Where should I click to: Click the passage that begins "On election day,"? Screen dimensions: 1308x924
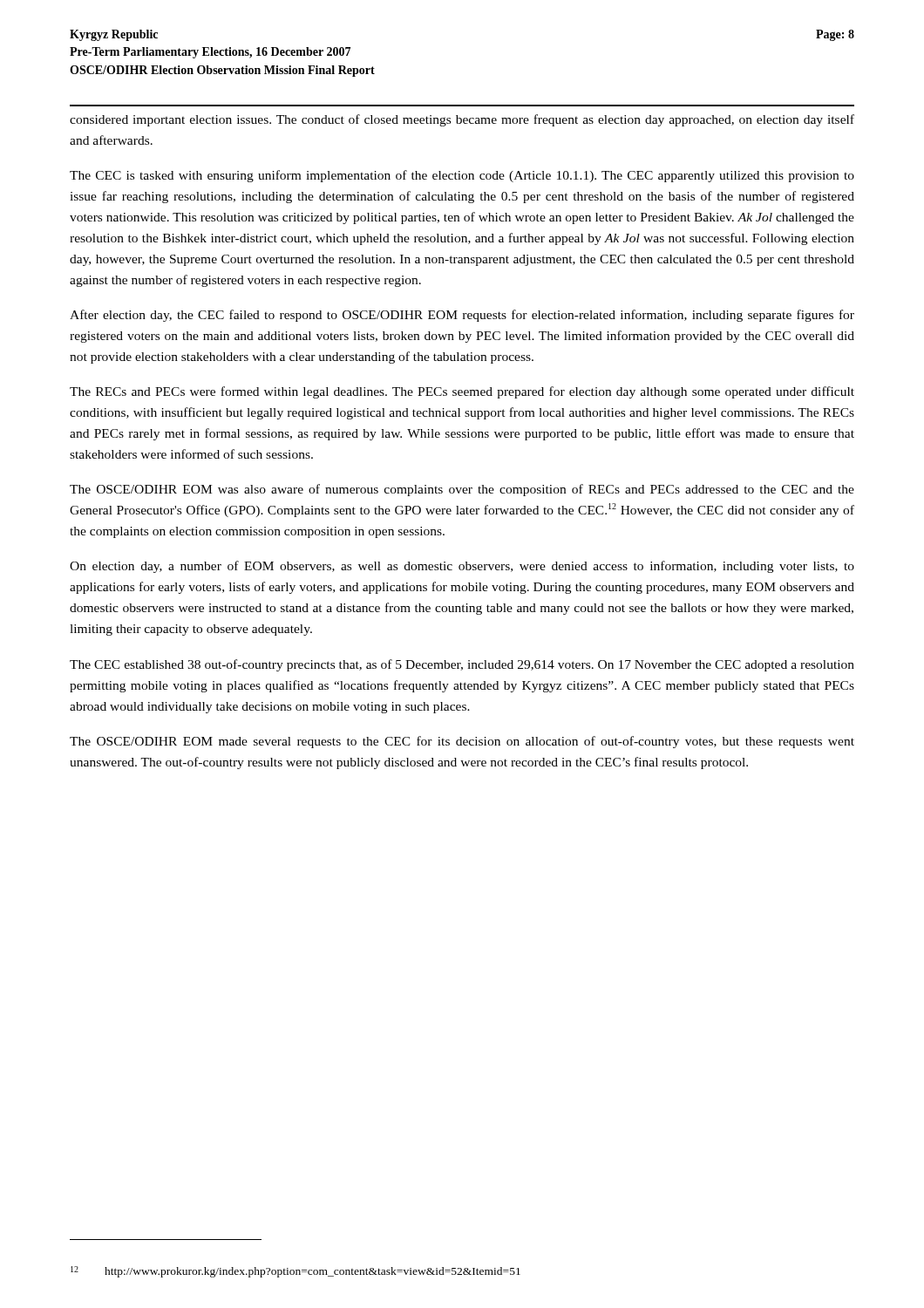[462, 598]
